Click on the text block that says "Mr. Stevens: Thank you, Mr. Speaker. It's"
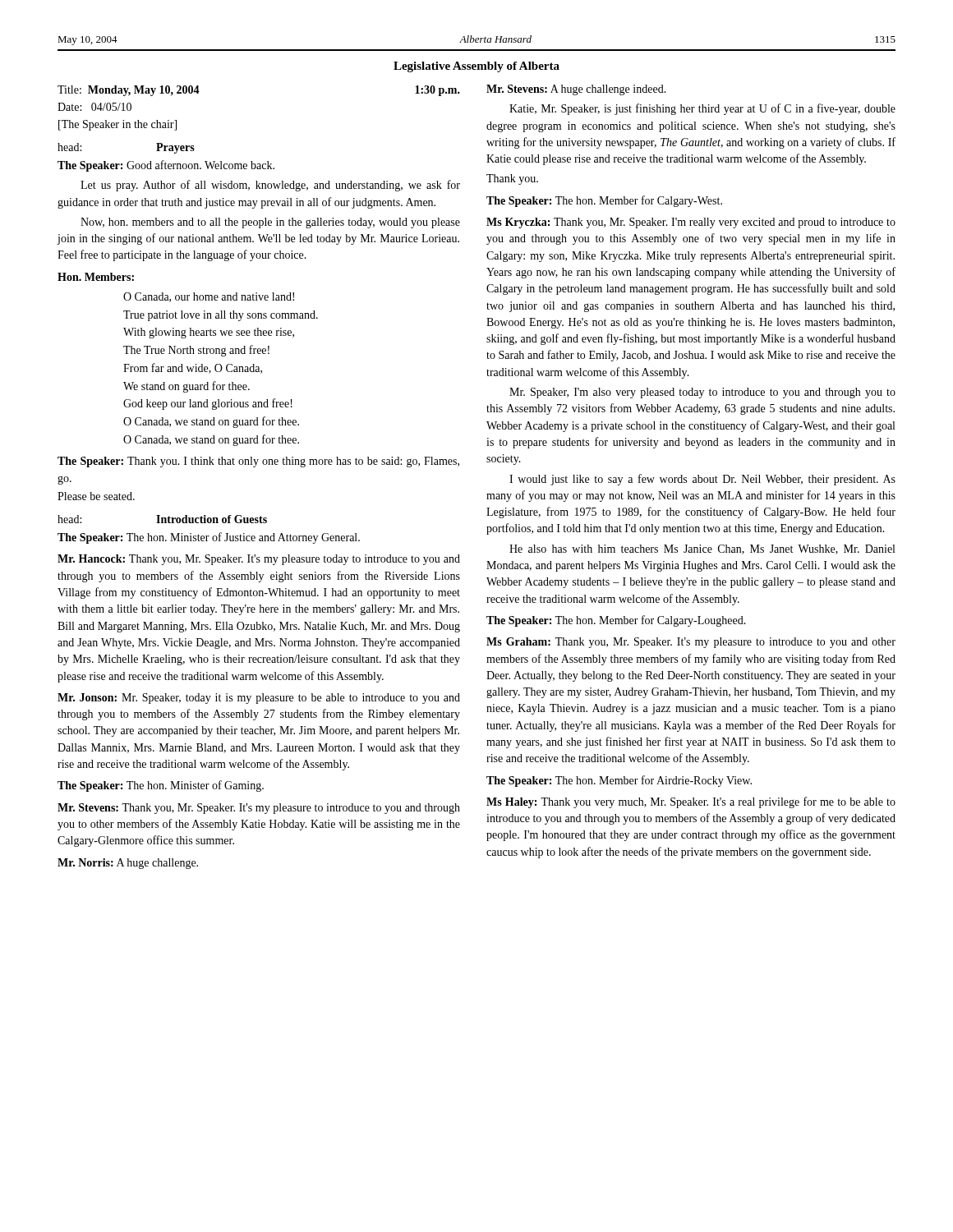The height and width of the screenshot is (1232, 953). point(259,825)
